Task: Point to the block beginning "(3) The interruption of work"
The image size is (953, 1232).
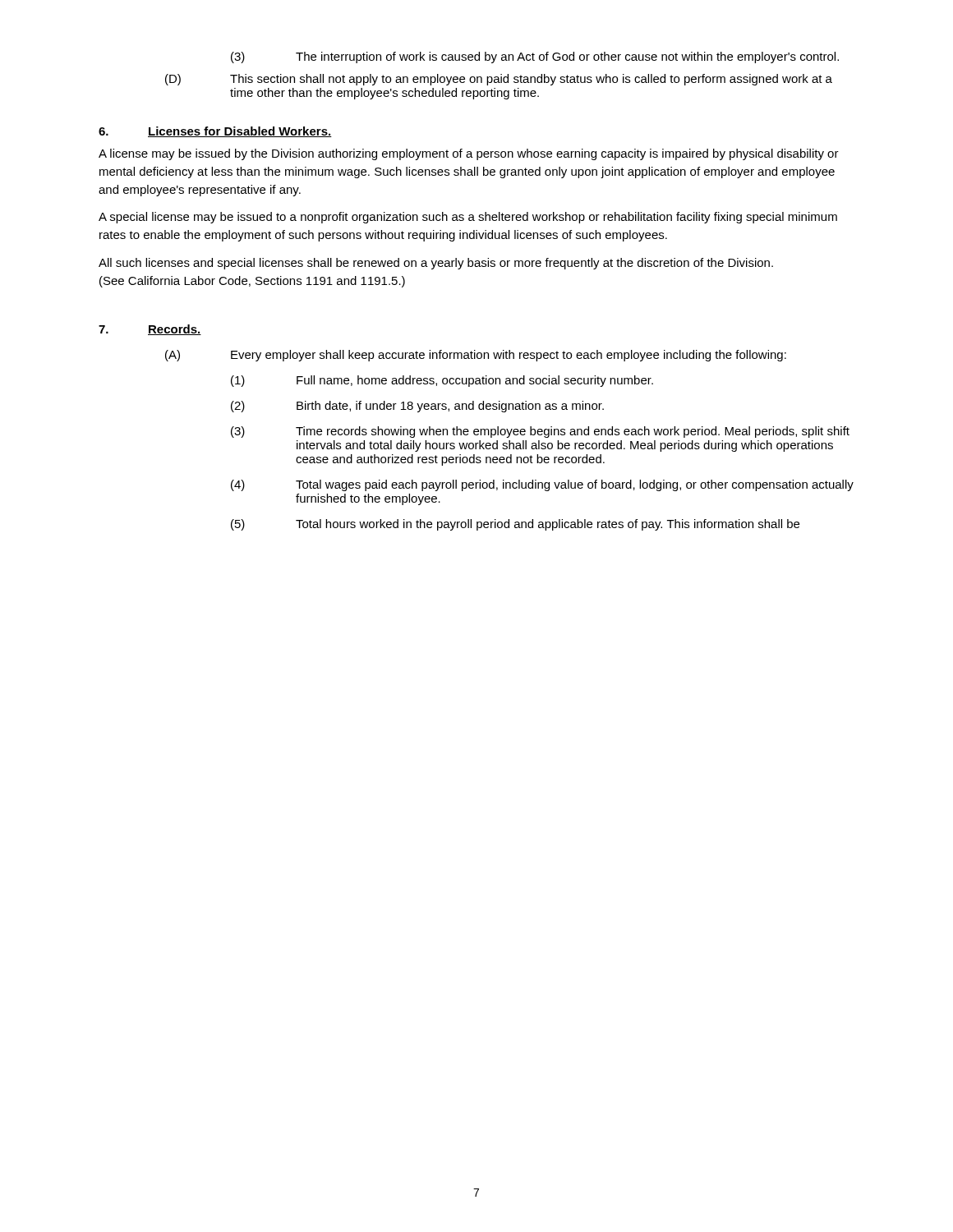Action: (x=542, y=56)
